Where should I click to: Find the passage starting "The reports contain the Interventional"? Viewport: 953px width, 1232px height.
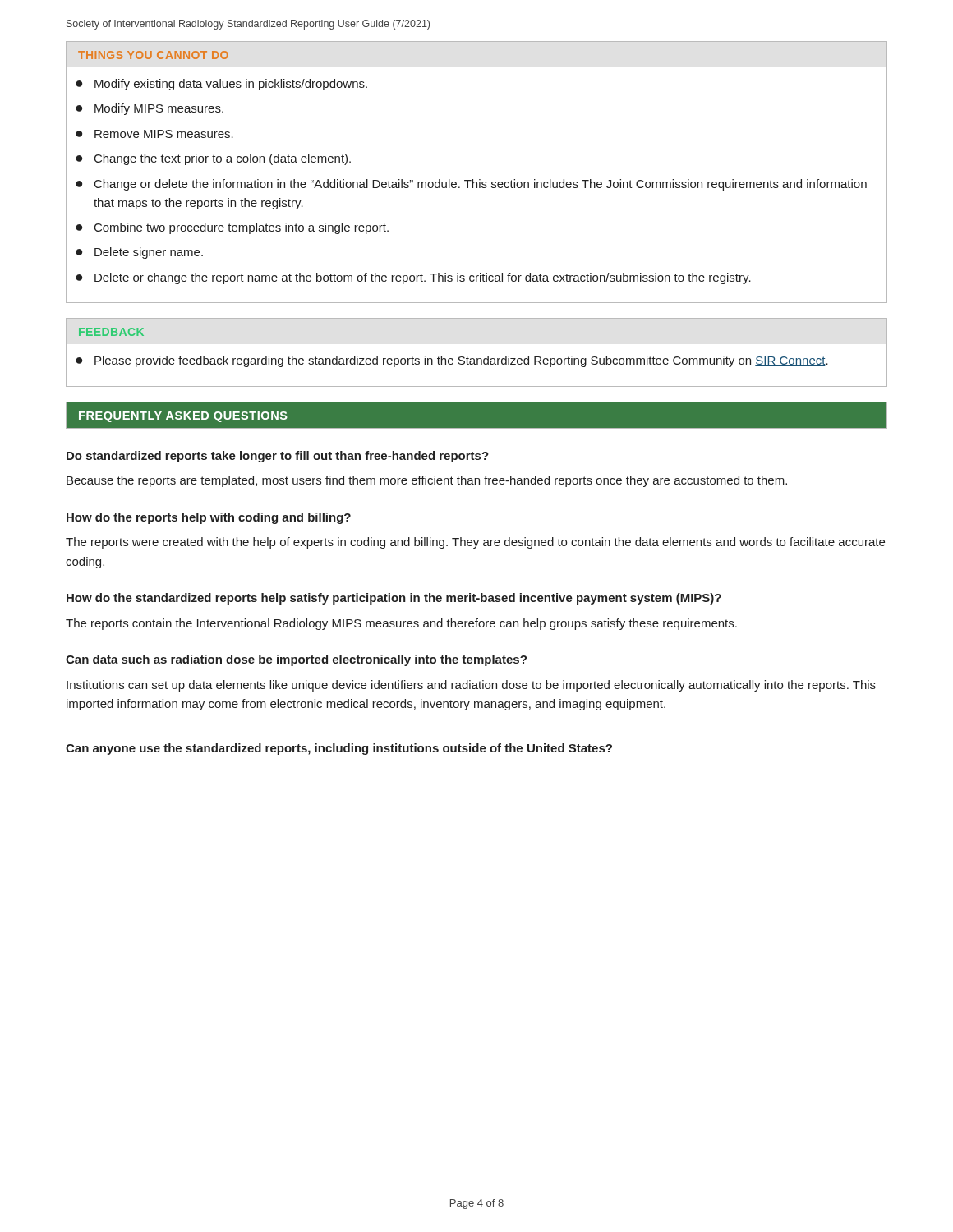(x=402, y=623)
